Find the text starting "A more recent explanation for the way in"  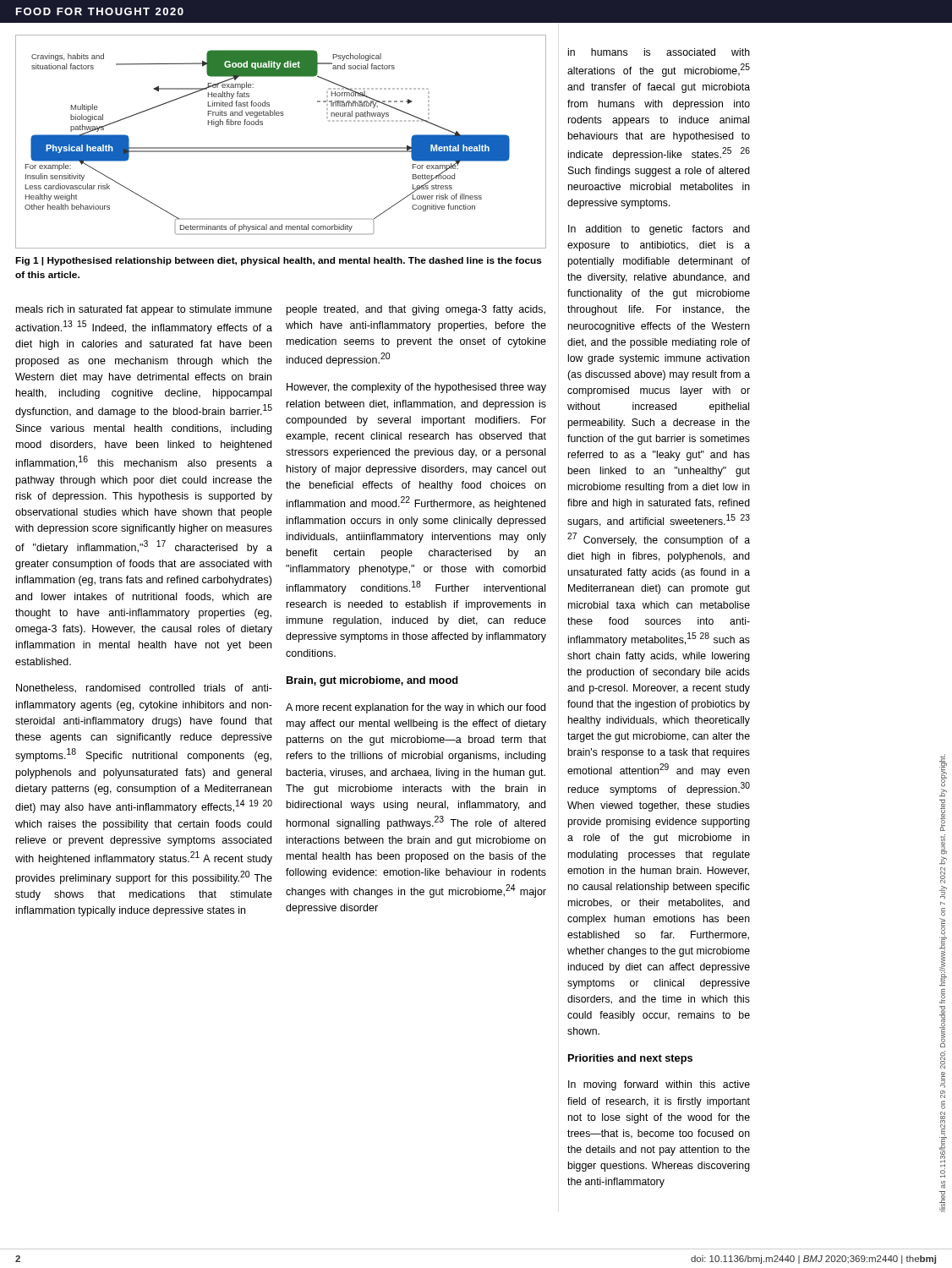416,808
